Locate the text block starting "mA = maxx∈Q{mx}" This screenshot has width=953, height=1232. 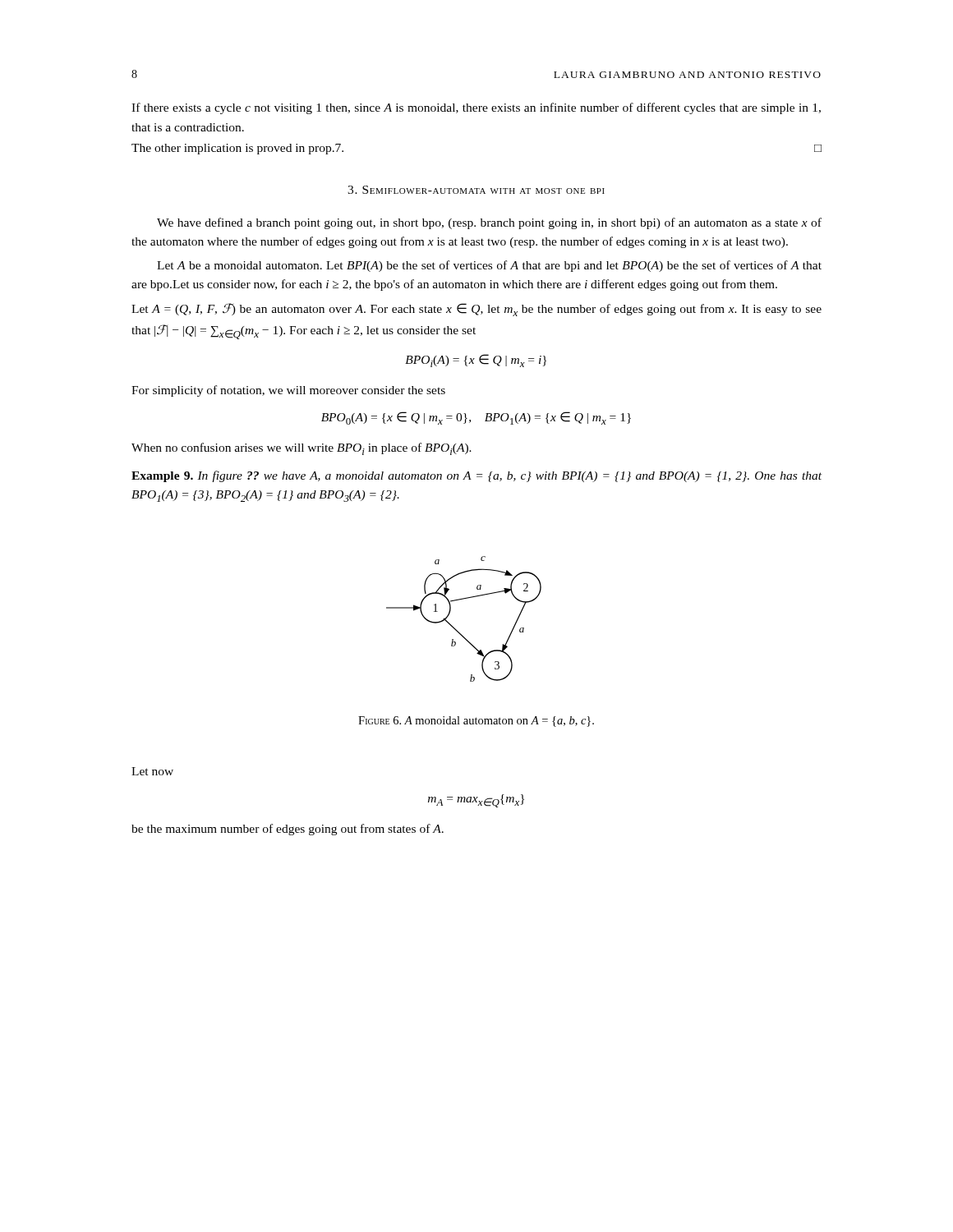pos(476,800)
